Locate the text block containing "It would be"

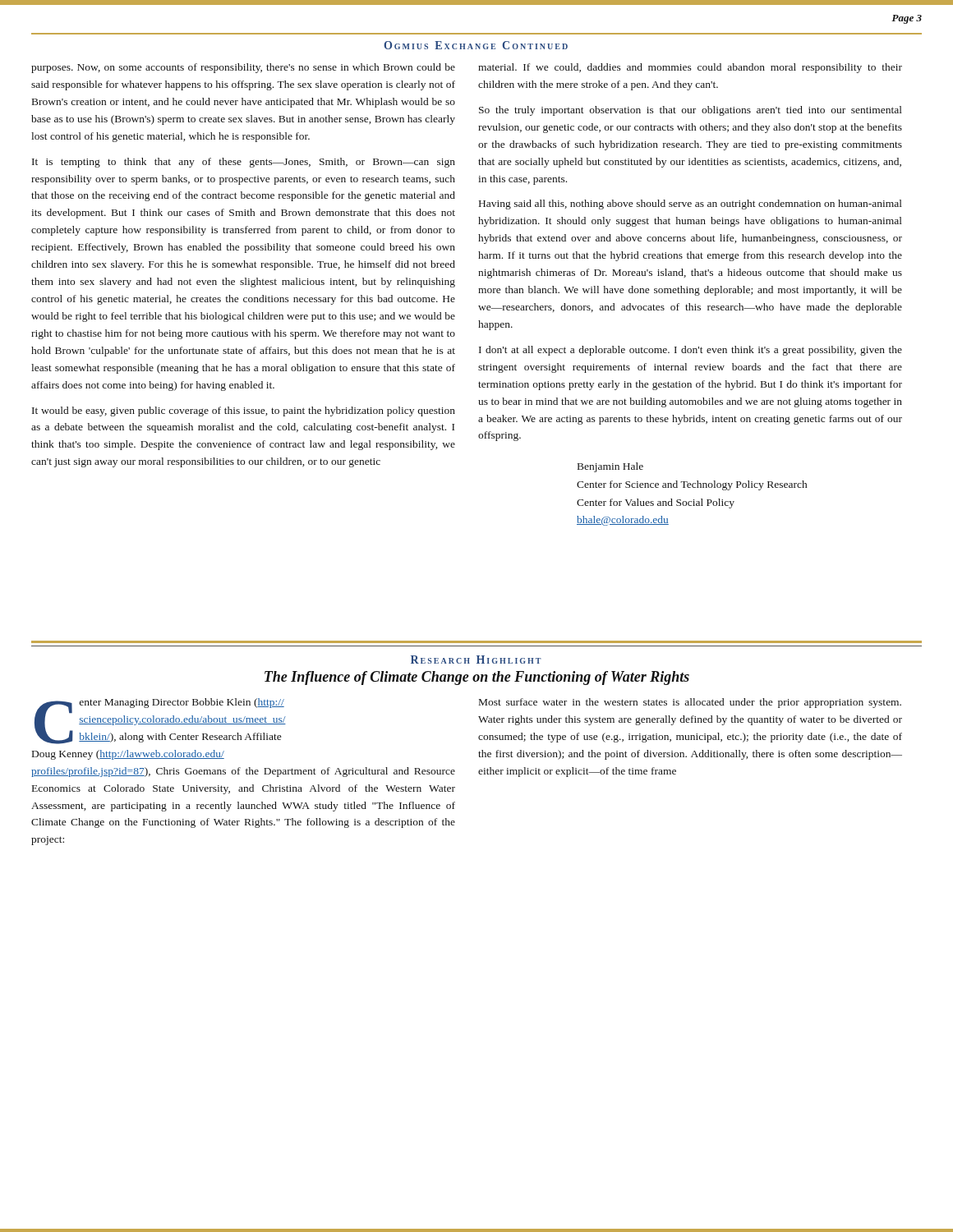tap(243, 436)
